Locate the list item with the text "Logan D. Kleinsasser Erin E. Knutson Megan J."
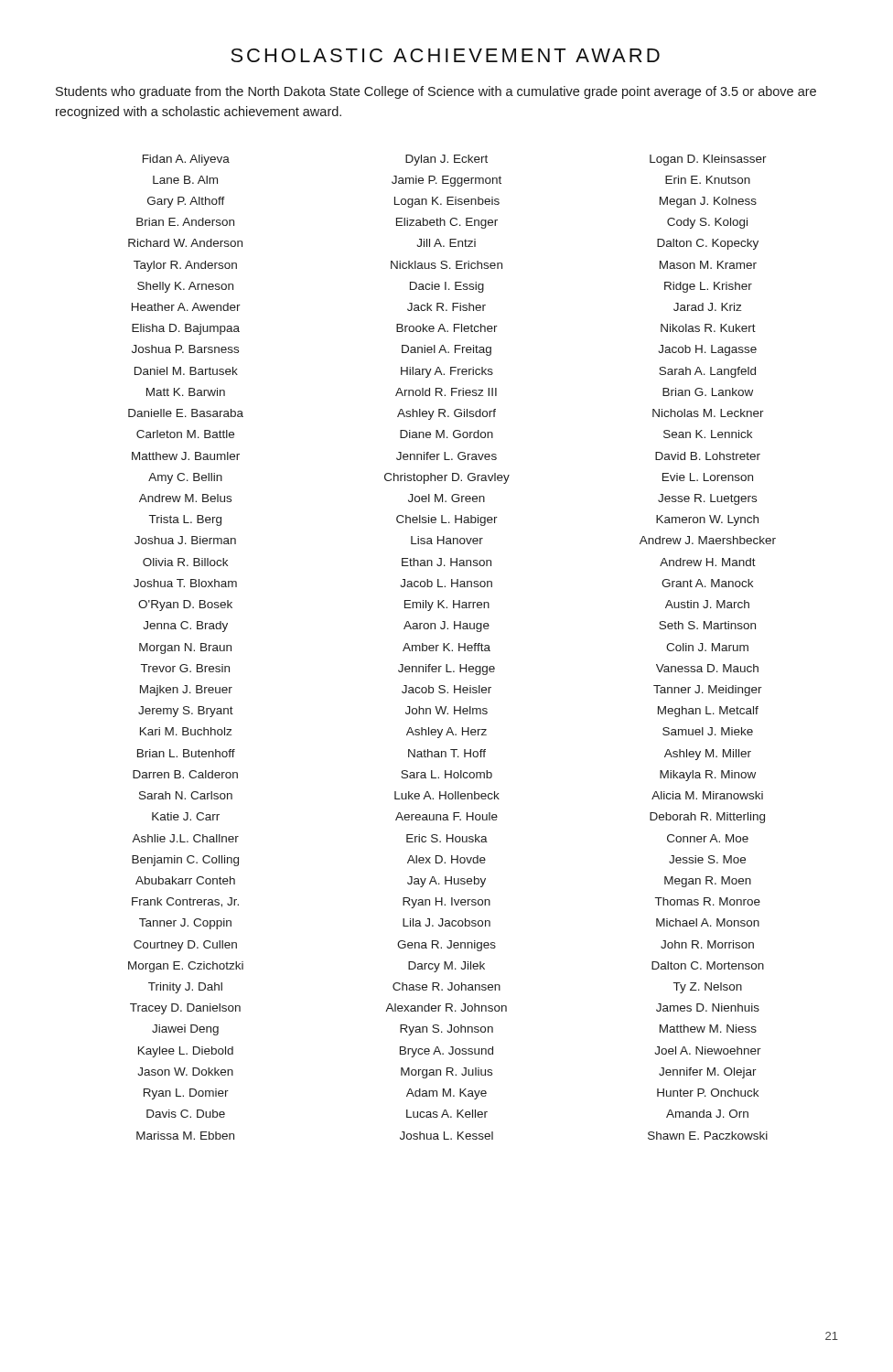 coord(708,647)
